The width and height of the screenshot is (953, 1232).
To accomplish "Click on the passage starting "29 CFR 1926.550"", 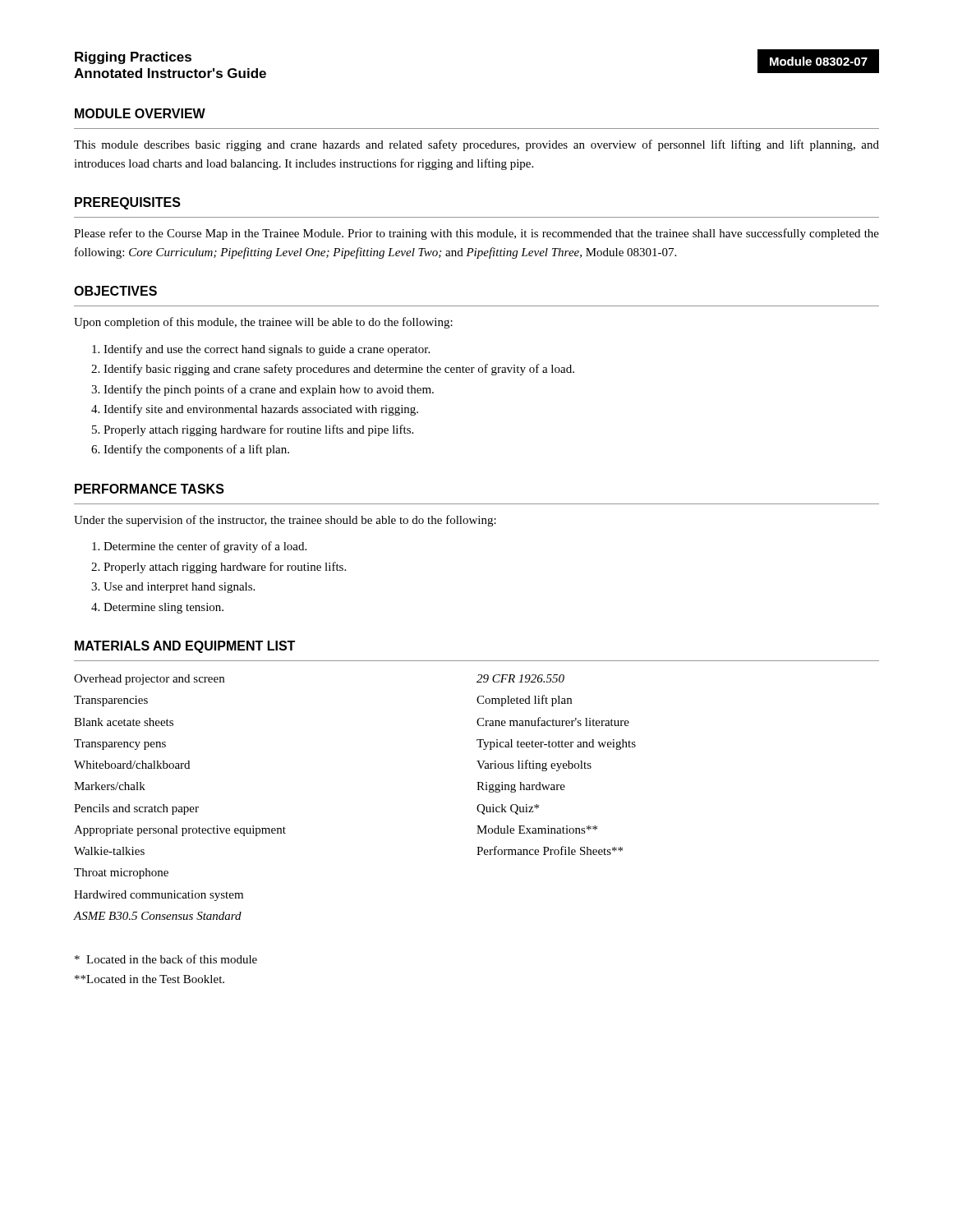I will pos(520,678).
